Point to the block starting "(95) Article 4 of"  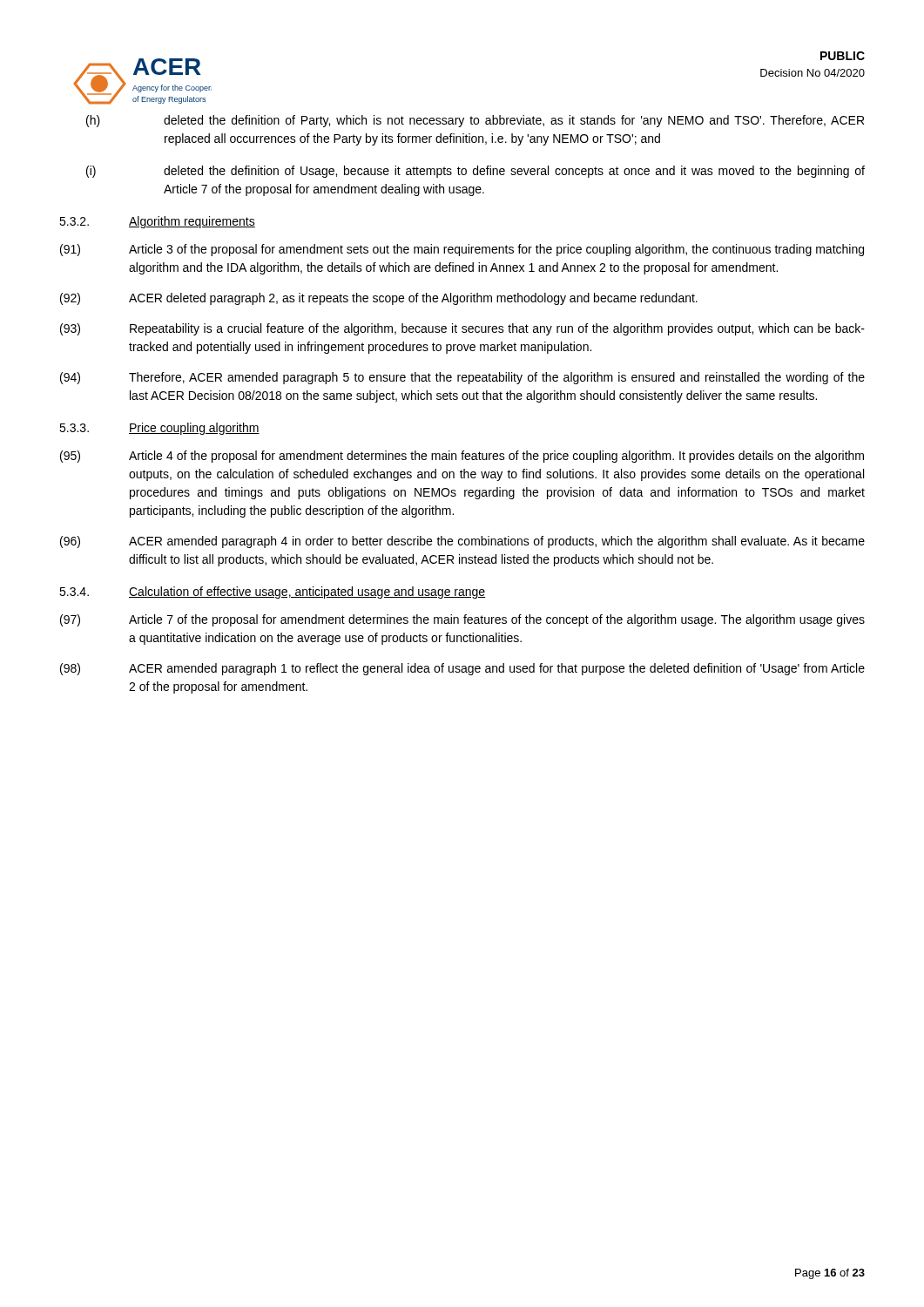[x=462, y=484]
